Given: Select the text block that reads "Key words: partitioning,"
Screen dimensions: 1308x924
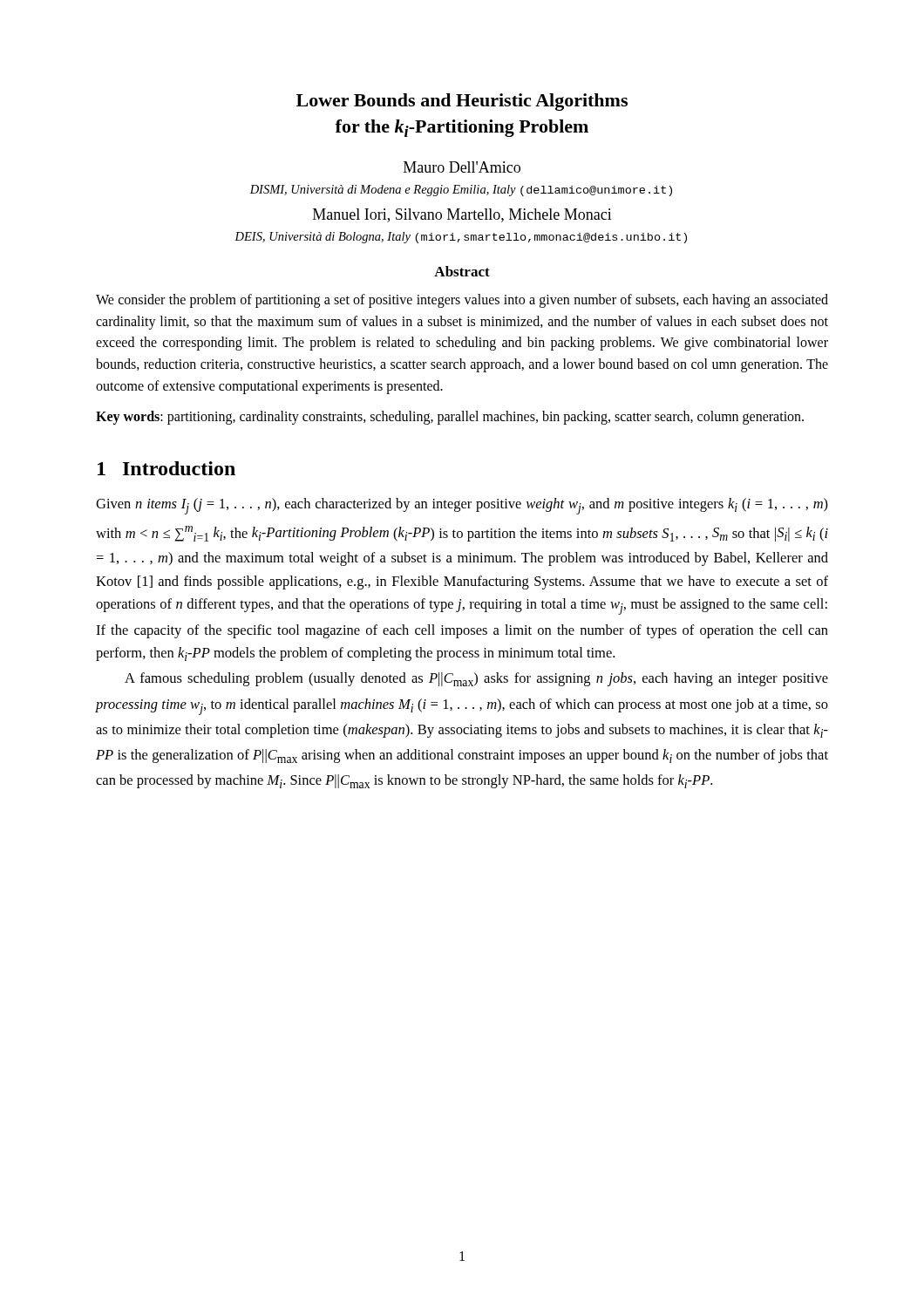Looking at the screenshot, I should 450,416.
